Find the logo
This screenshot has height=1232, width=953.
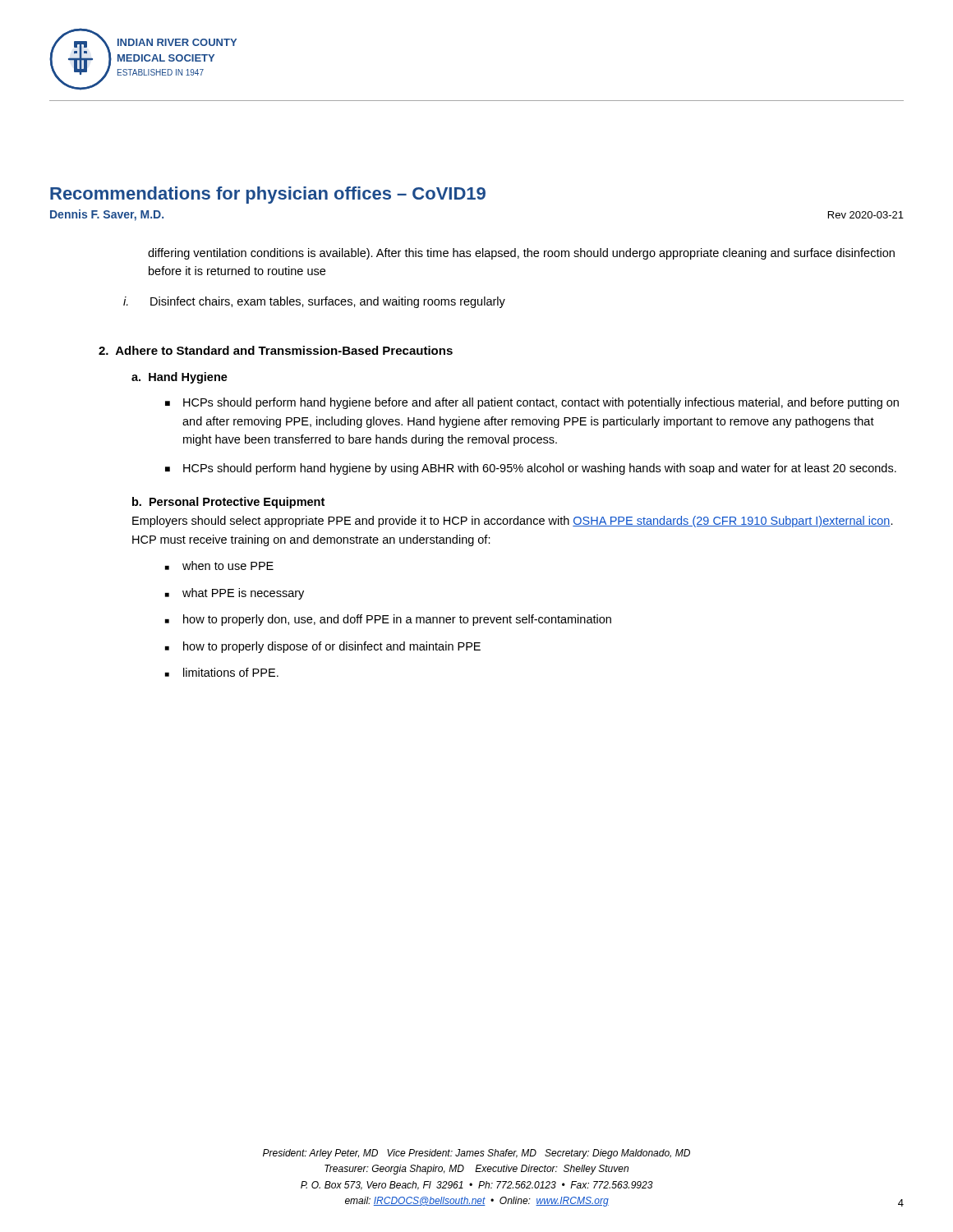pyautogui.click(x=476, y=46)
